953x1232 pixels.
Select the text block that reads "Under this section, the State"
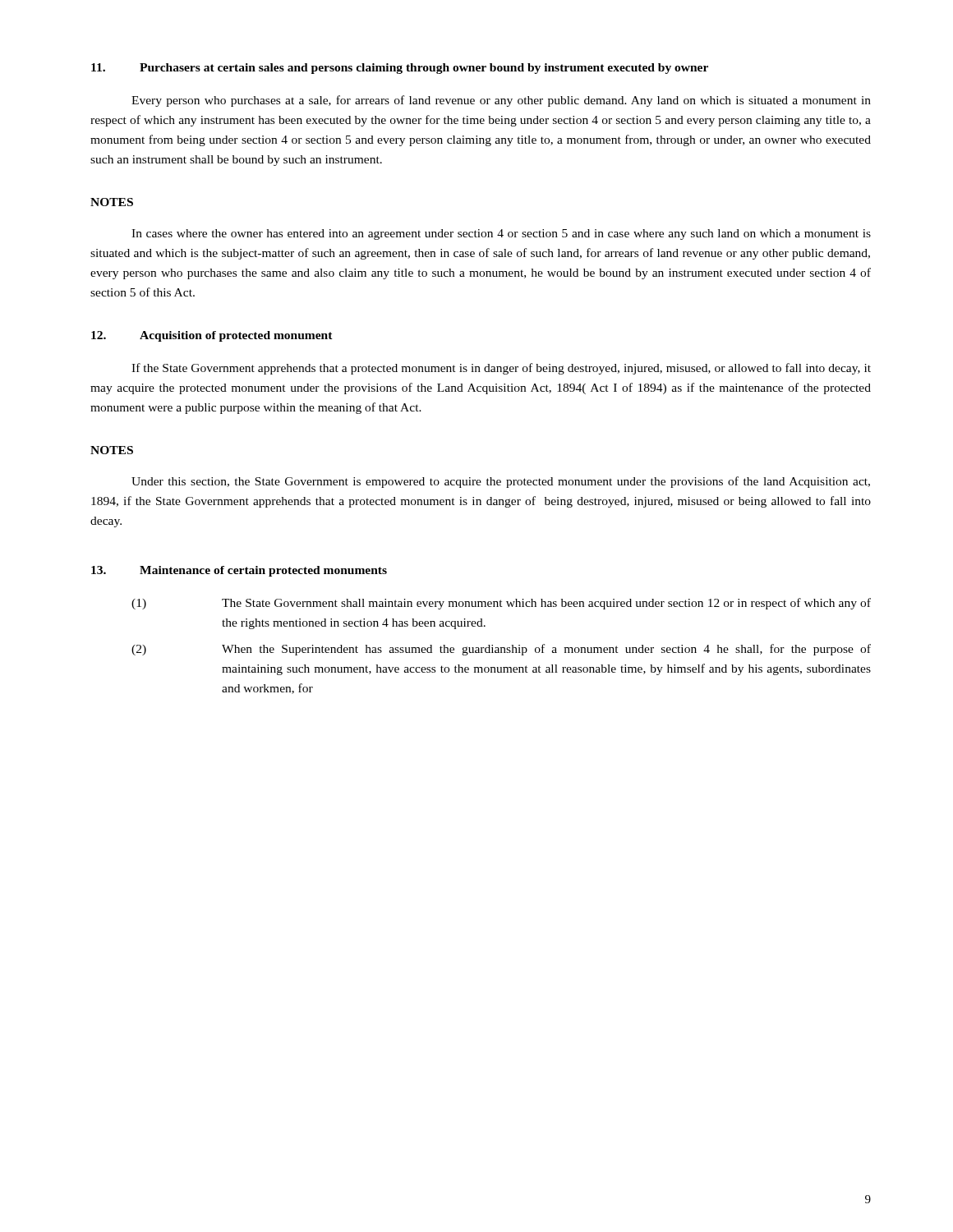[x=481, y=501]
